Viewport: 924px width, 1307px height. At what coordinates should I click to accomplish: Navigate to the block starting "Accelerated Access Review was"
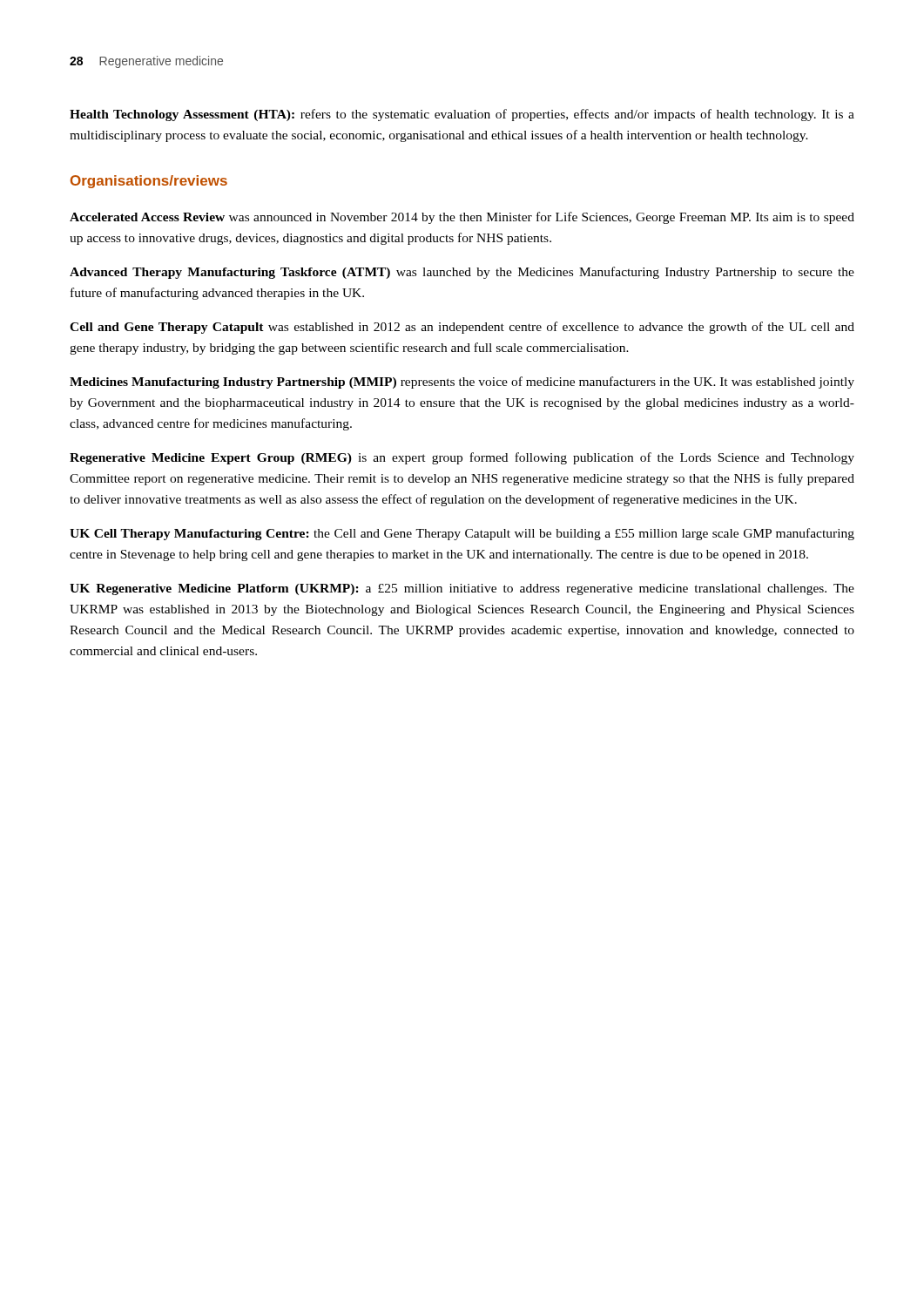pyautogui.click(x=462, y=227)
